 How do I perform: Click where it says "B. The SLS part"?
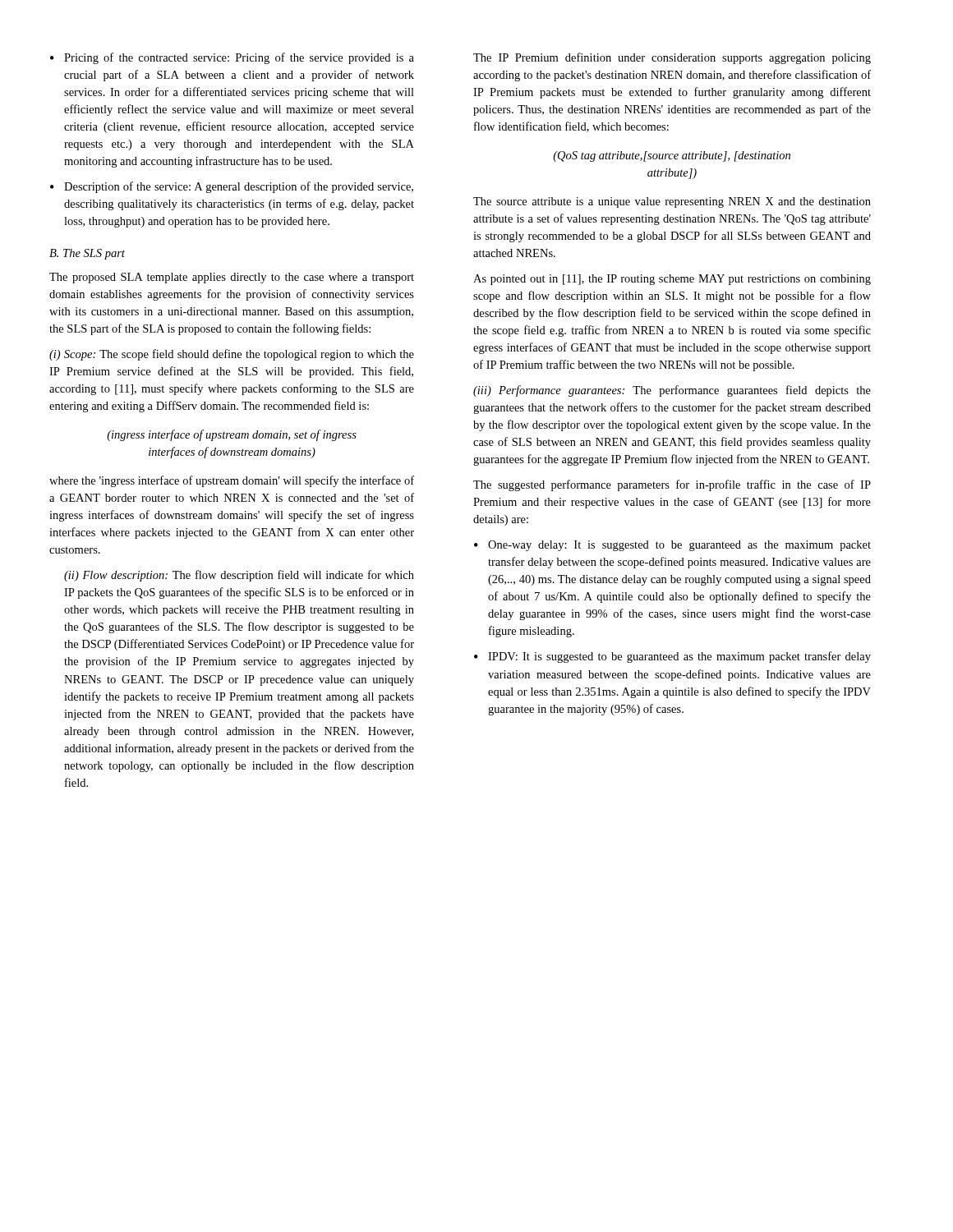coord(87,253)
